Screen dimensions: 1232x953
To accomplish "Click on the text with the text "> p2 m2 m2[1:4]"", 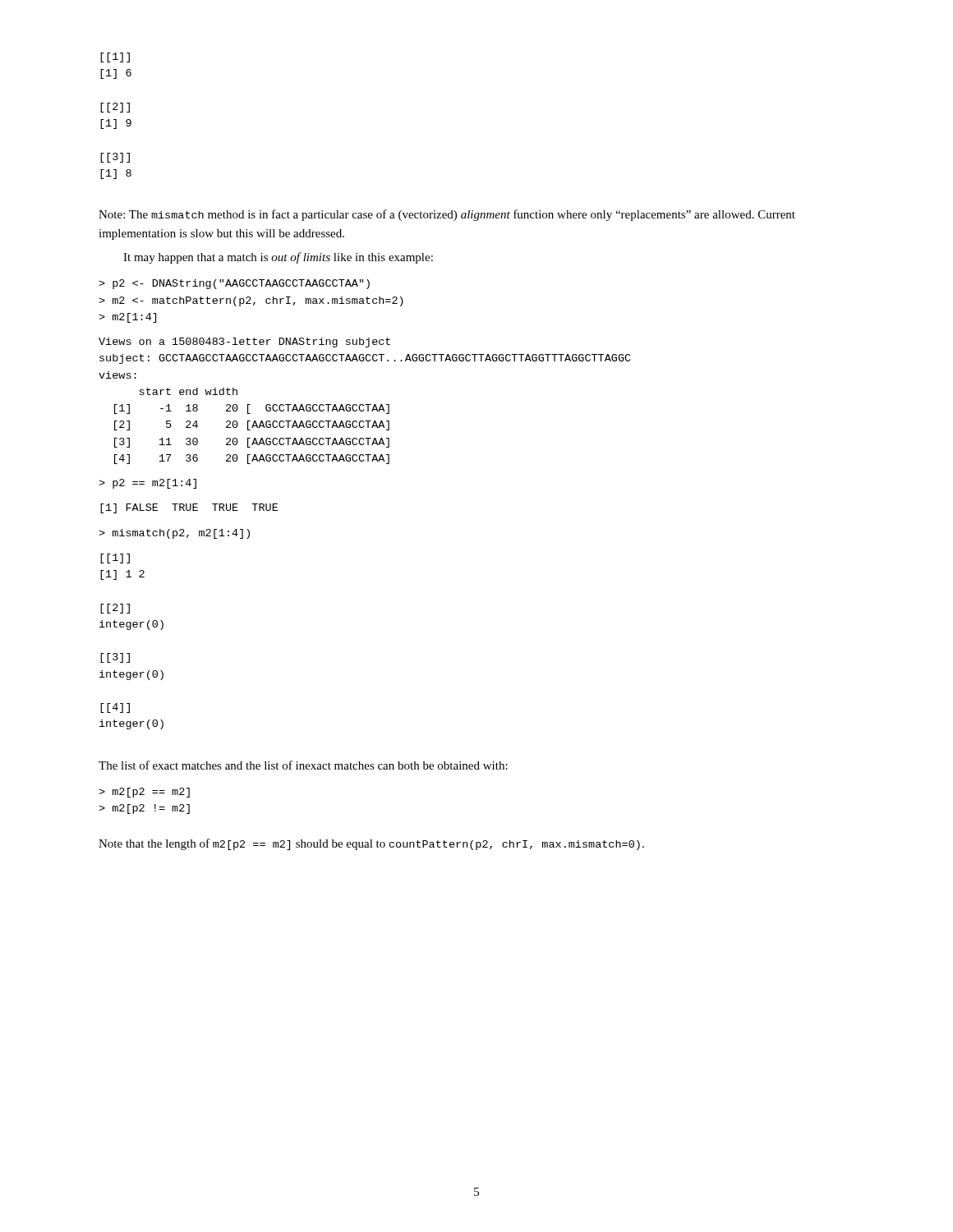I will point(234,284).
